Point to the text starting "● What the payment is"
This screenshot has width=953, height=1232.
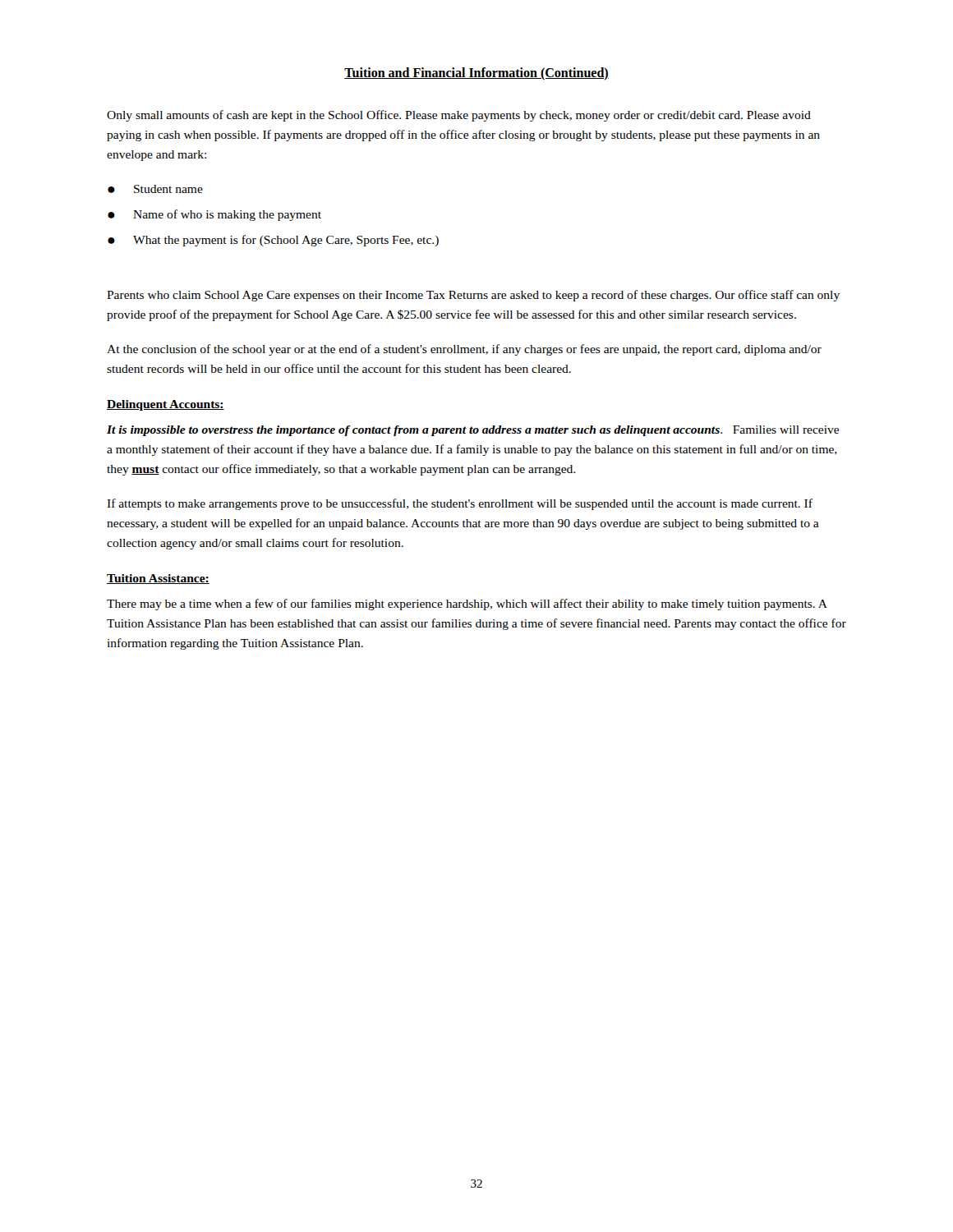pyautogui.click(x=273, y=241)
